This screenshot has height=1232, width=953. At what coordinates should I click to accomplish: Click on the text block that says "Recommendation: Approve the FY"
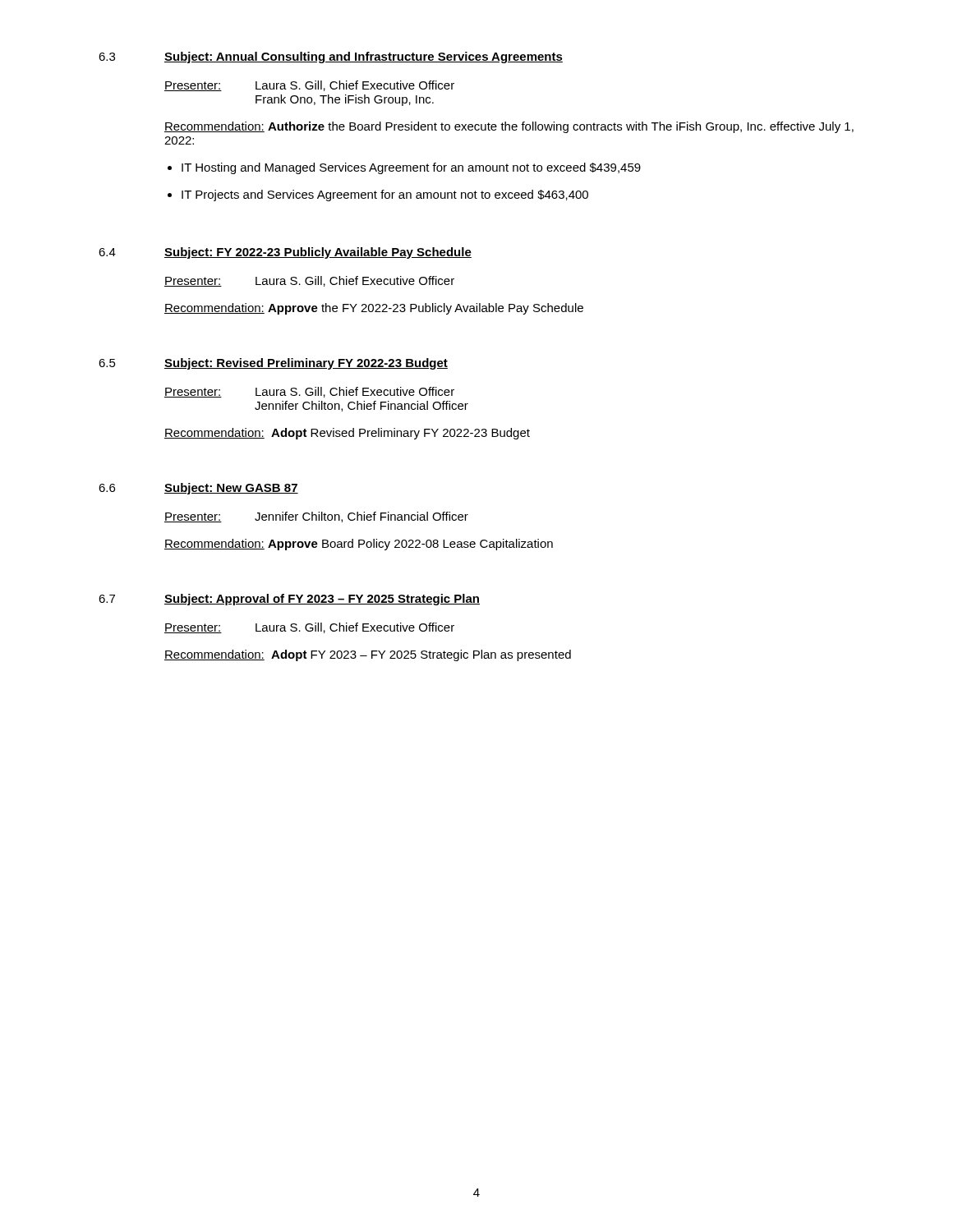pos(374,308)
